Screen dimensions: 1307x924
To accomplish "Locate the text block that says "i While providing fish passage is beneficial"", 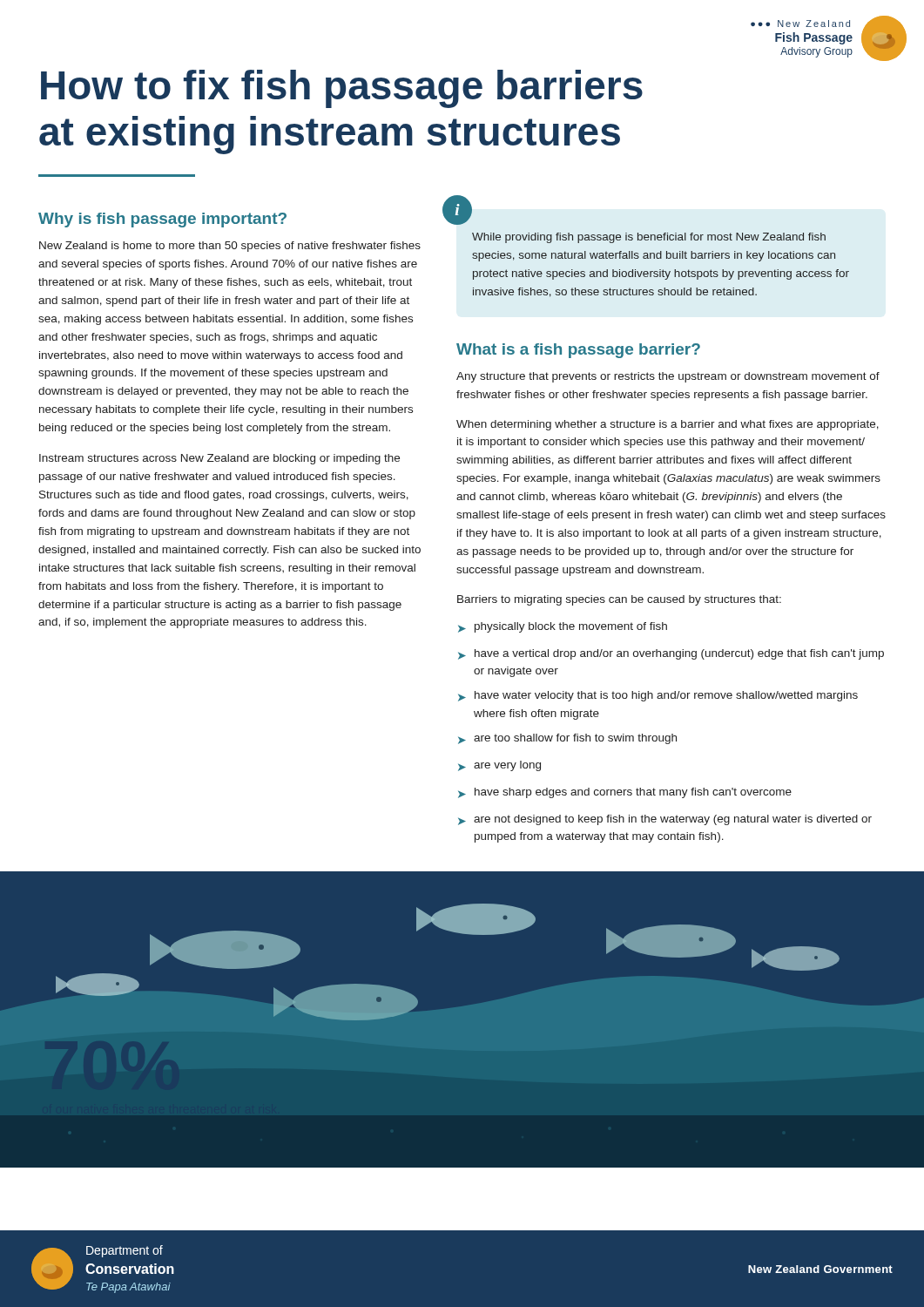I will [653, 253].
